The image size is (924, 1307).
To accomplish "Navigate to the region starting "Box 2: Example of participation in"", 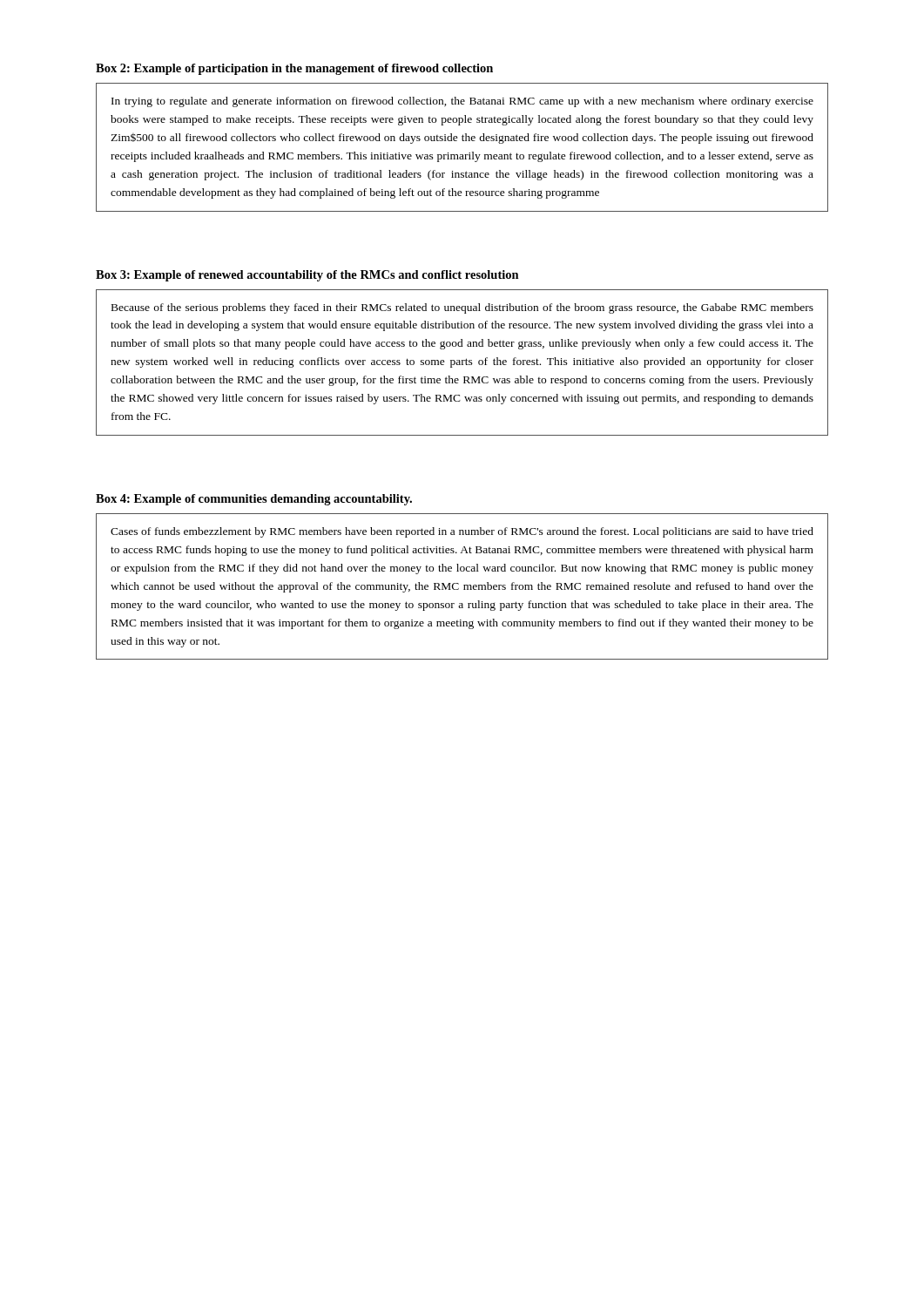I will click(295, 68).
